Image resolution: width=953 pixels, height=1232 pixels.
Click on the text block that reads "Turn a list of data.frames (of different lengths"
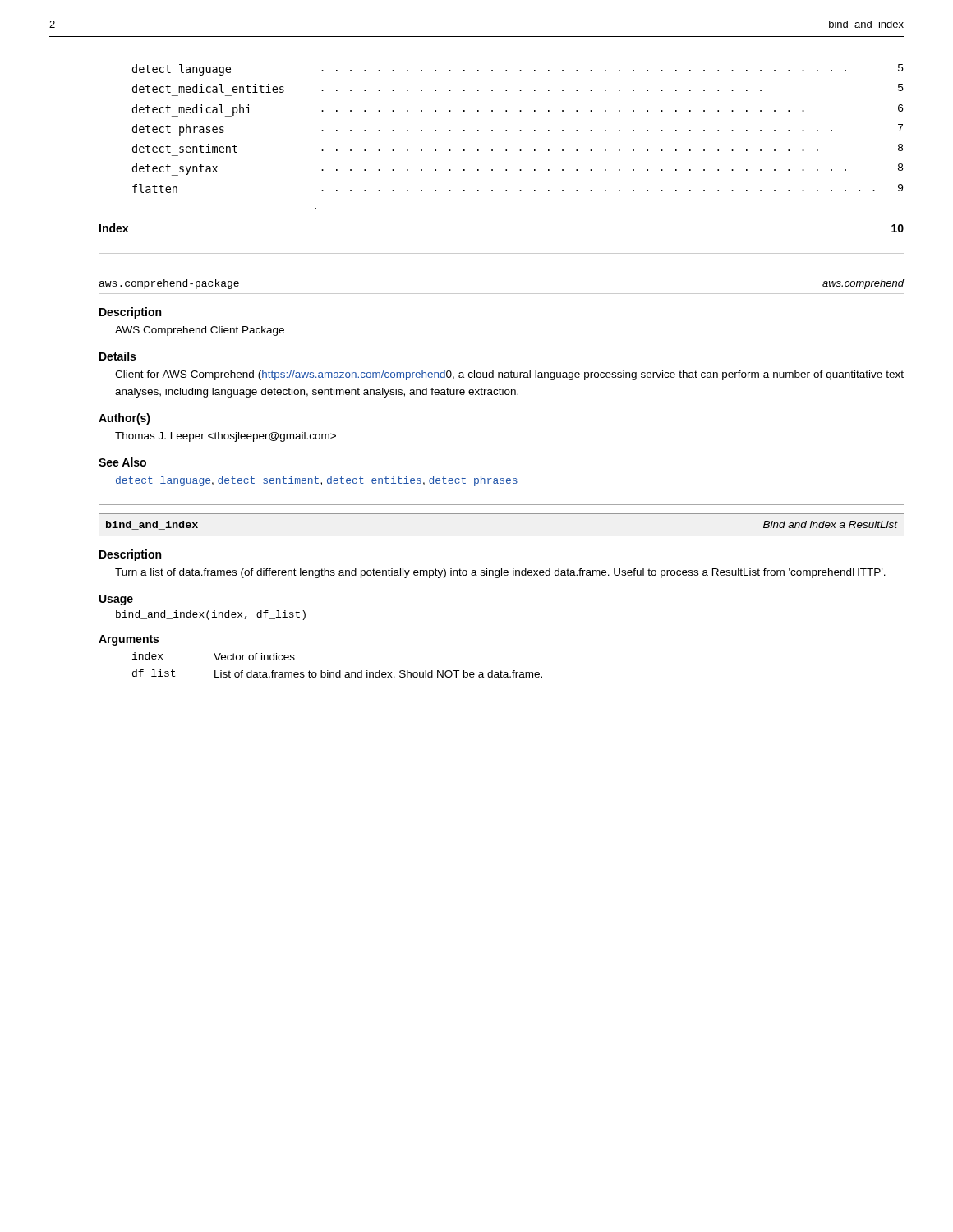[501, 572]
